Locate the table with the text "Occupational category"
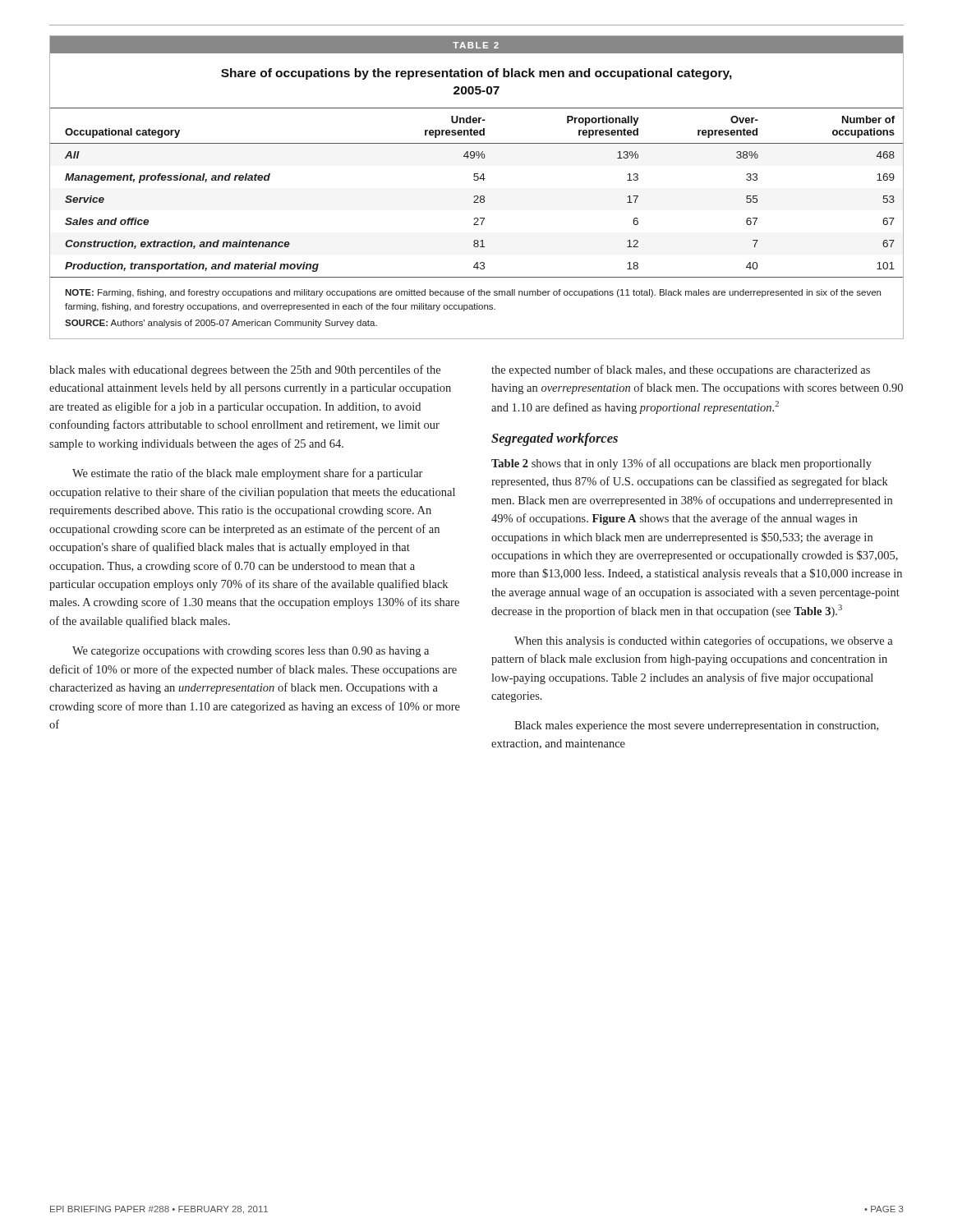The width and height of the screenshot is (953, 1232). coord(476,187)
